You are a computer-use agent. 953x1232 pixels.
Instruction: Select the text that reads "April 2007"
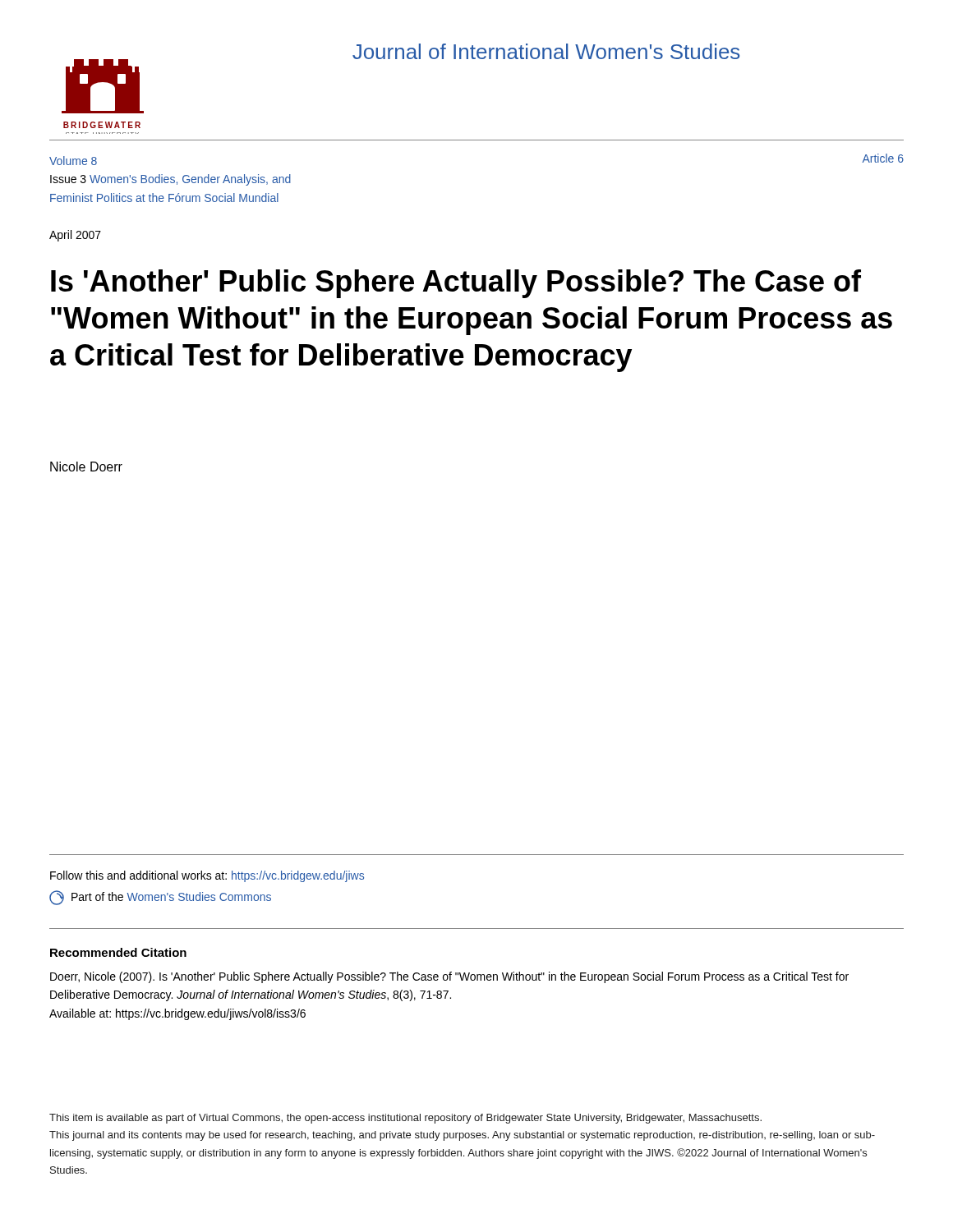point(75,235)
